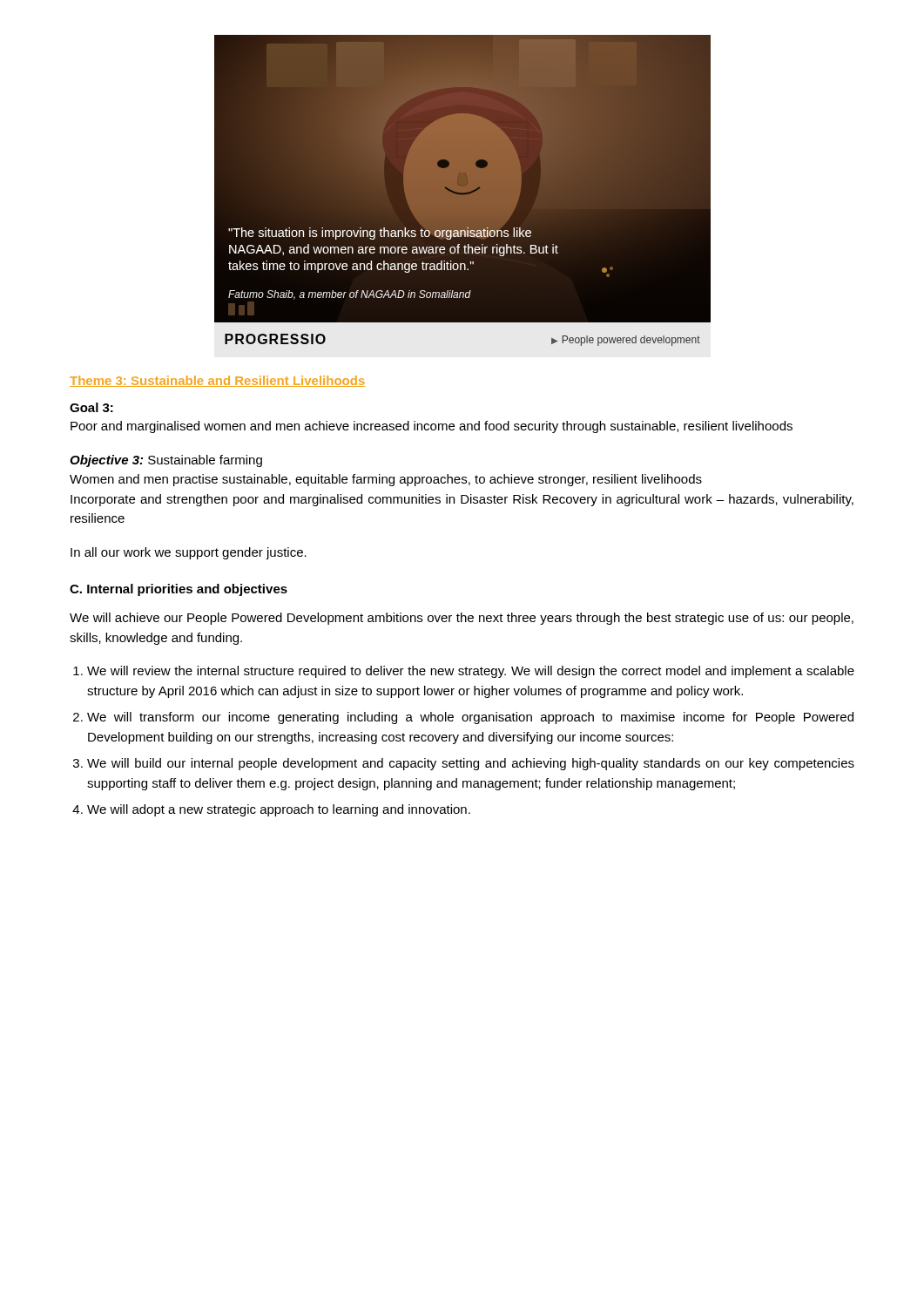Viewport: 924px width, 1307px height.
Task: Click on the block starting "C. Internal priorities and objectives"
Action: tap(179, 589)
